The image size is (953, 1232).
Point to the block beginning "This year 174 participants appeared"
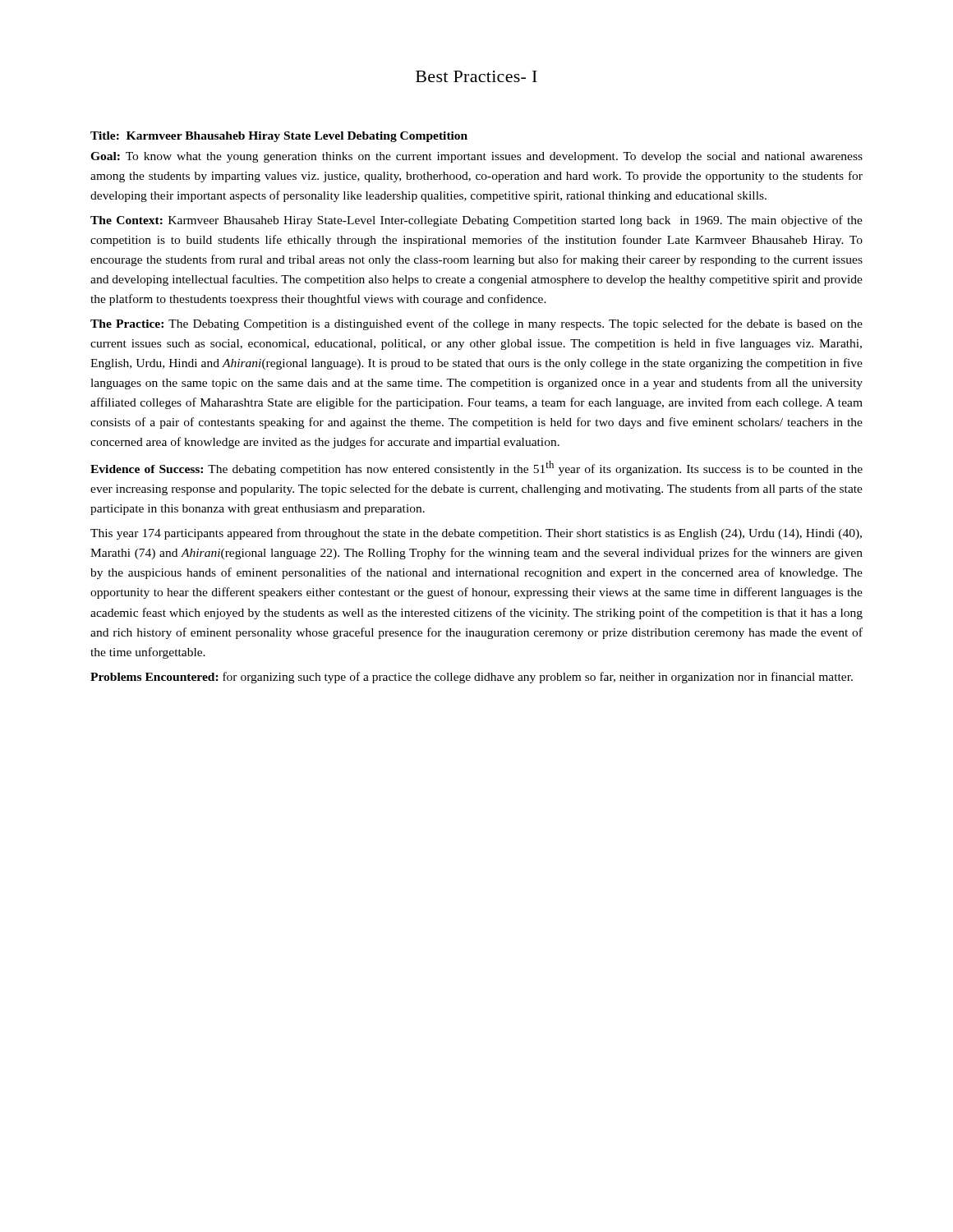click(476, 592)
